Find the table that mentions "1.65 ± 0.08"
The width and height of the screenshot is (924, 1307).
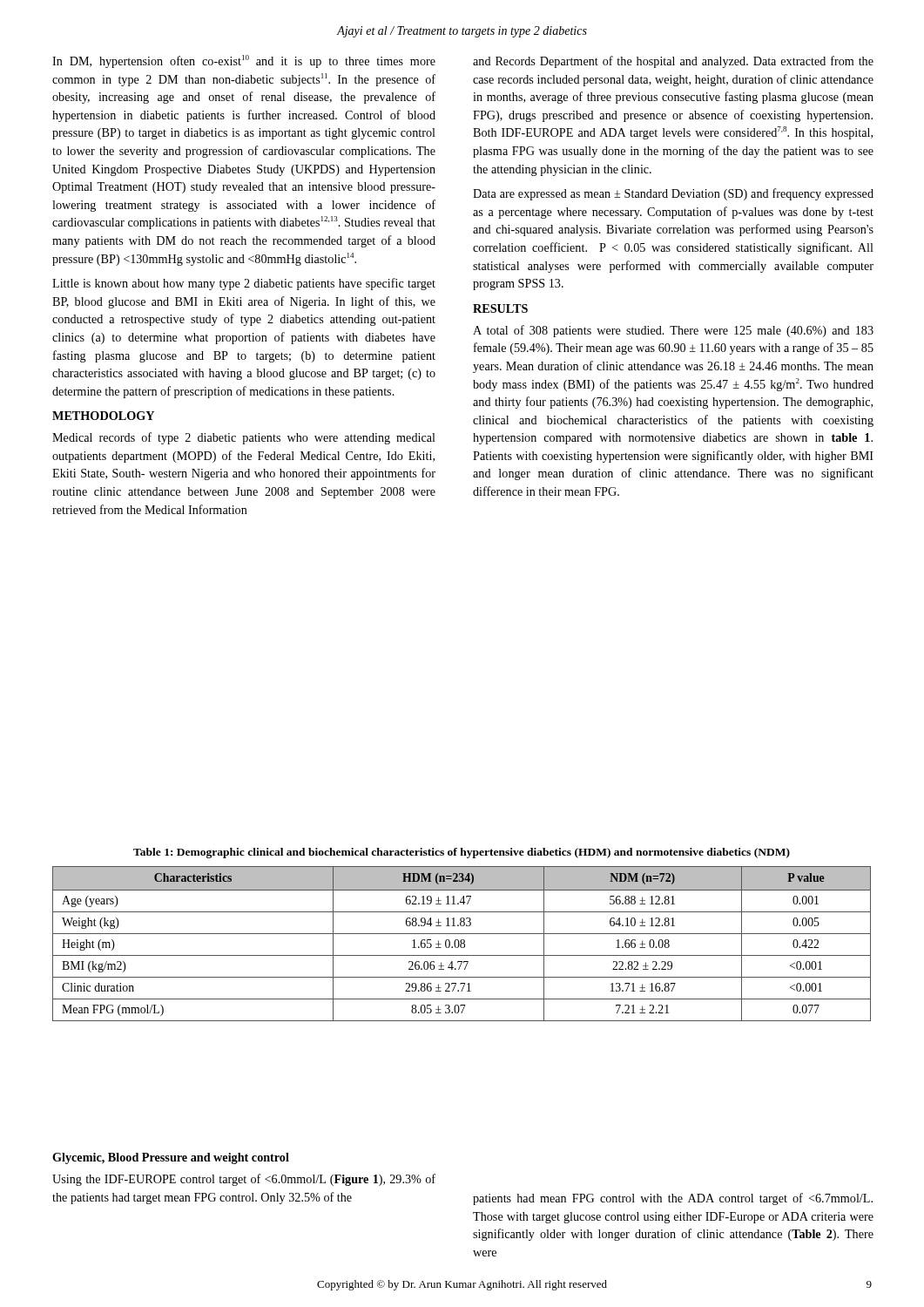[x=462, y=944]
